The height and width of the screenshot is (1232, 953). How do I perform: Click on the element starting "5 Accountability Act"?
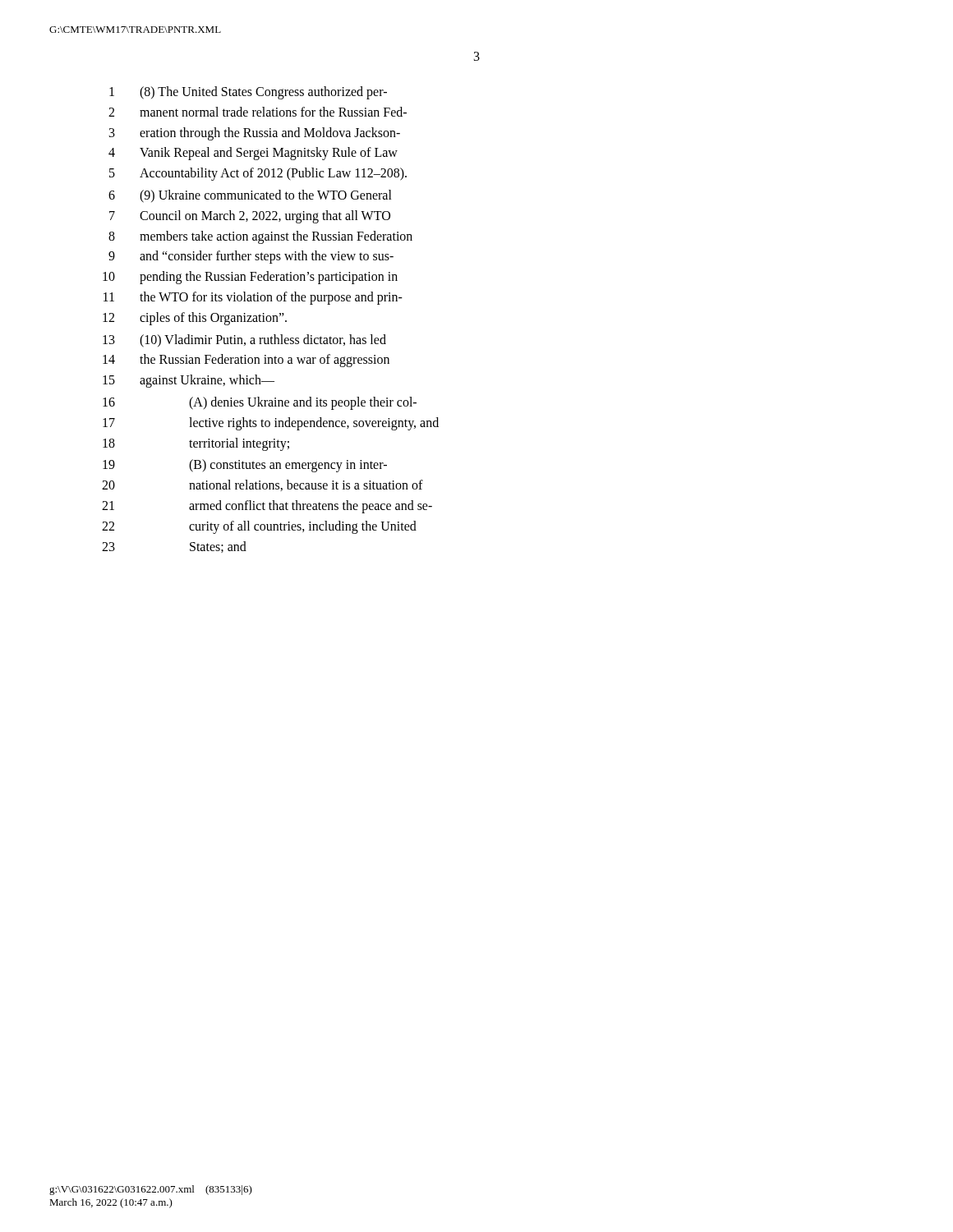click(258, 174)
